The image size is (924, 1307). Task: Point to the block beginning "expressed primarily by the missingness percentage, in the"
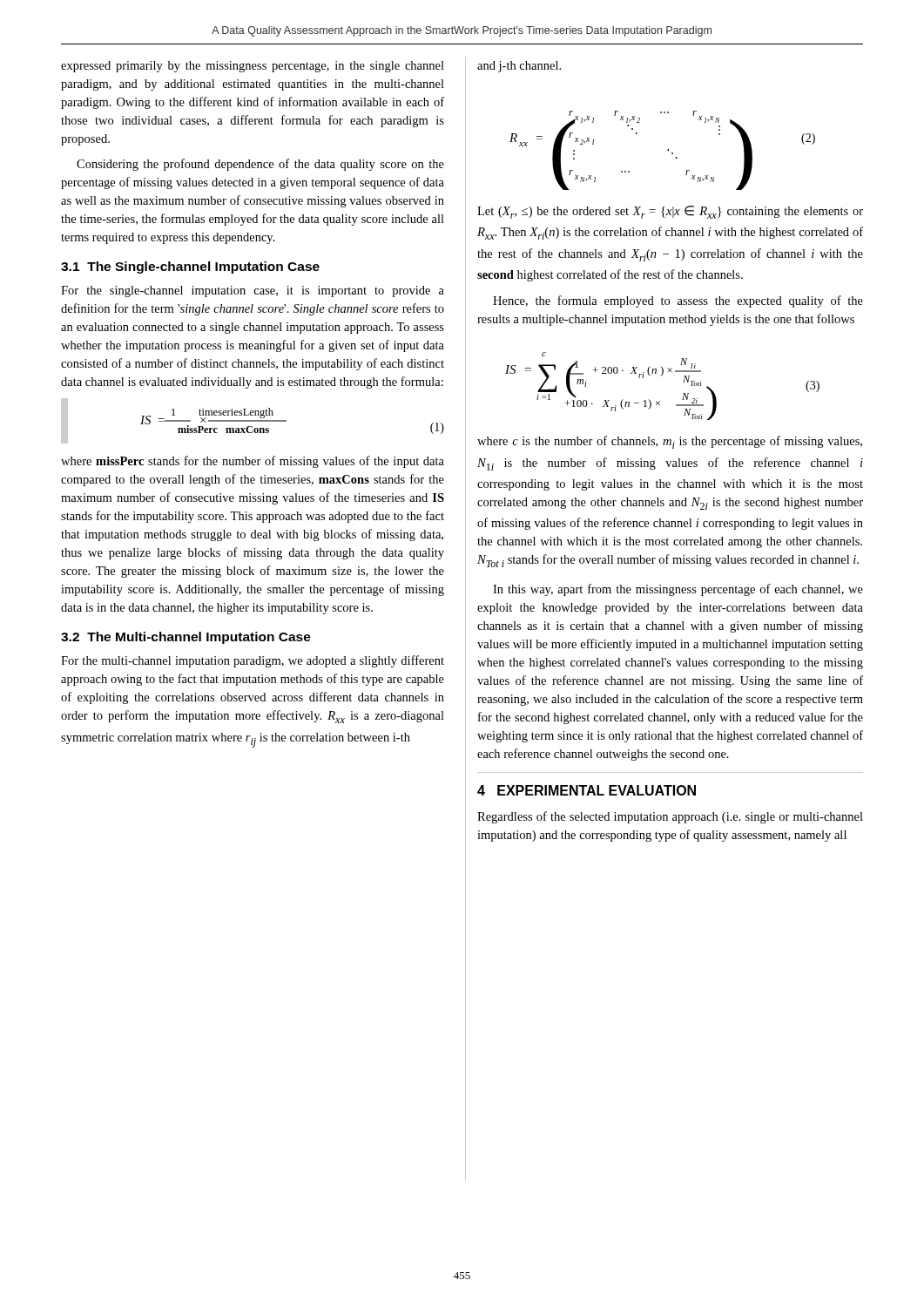[253, 102]
